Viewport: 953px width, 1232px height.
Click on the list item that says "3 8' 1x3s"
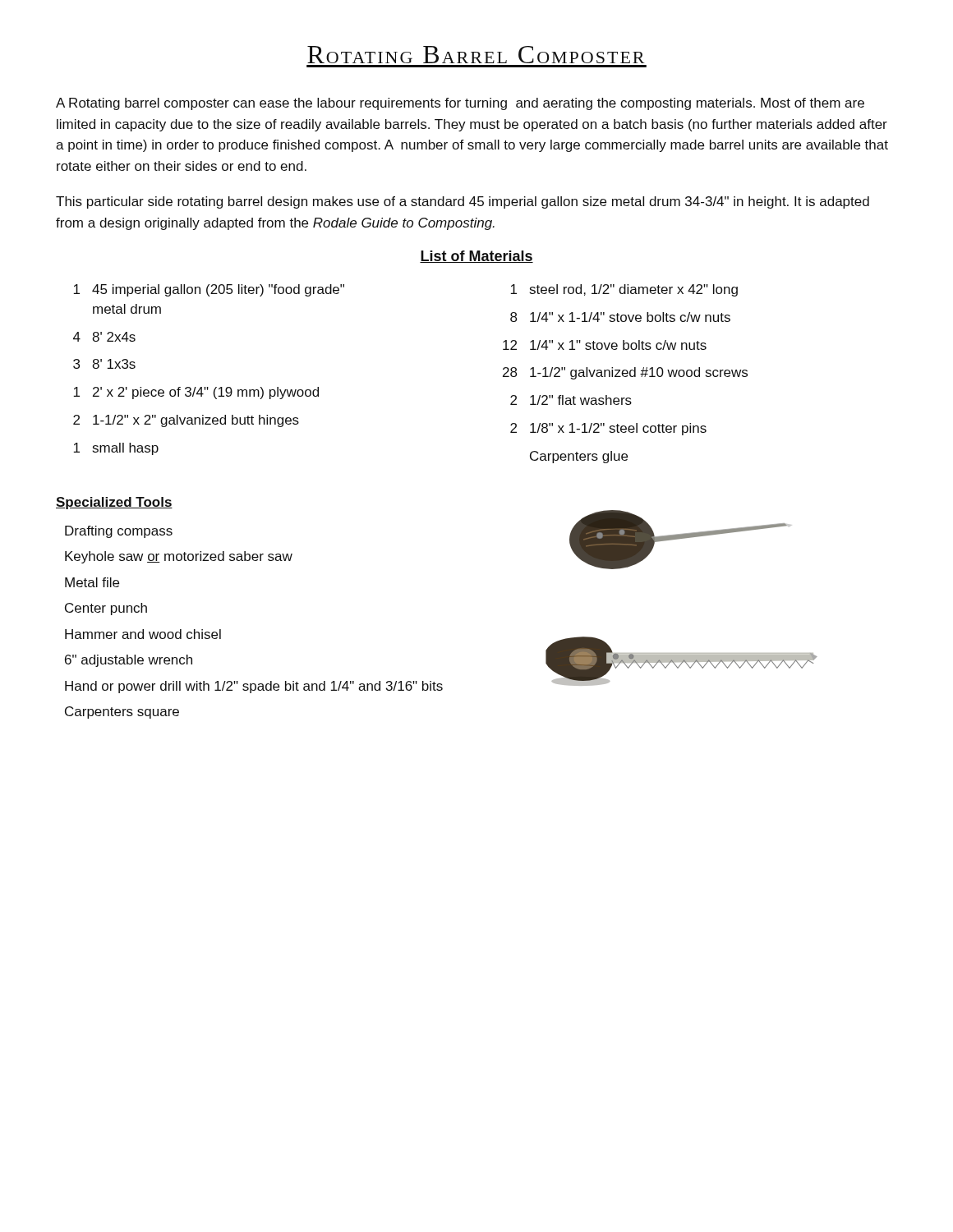[x=104, y=364]
